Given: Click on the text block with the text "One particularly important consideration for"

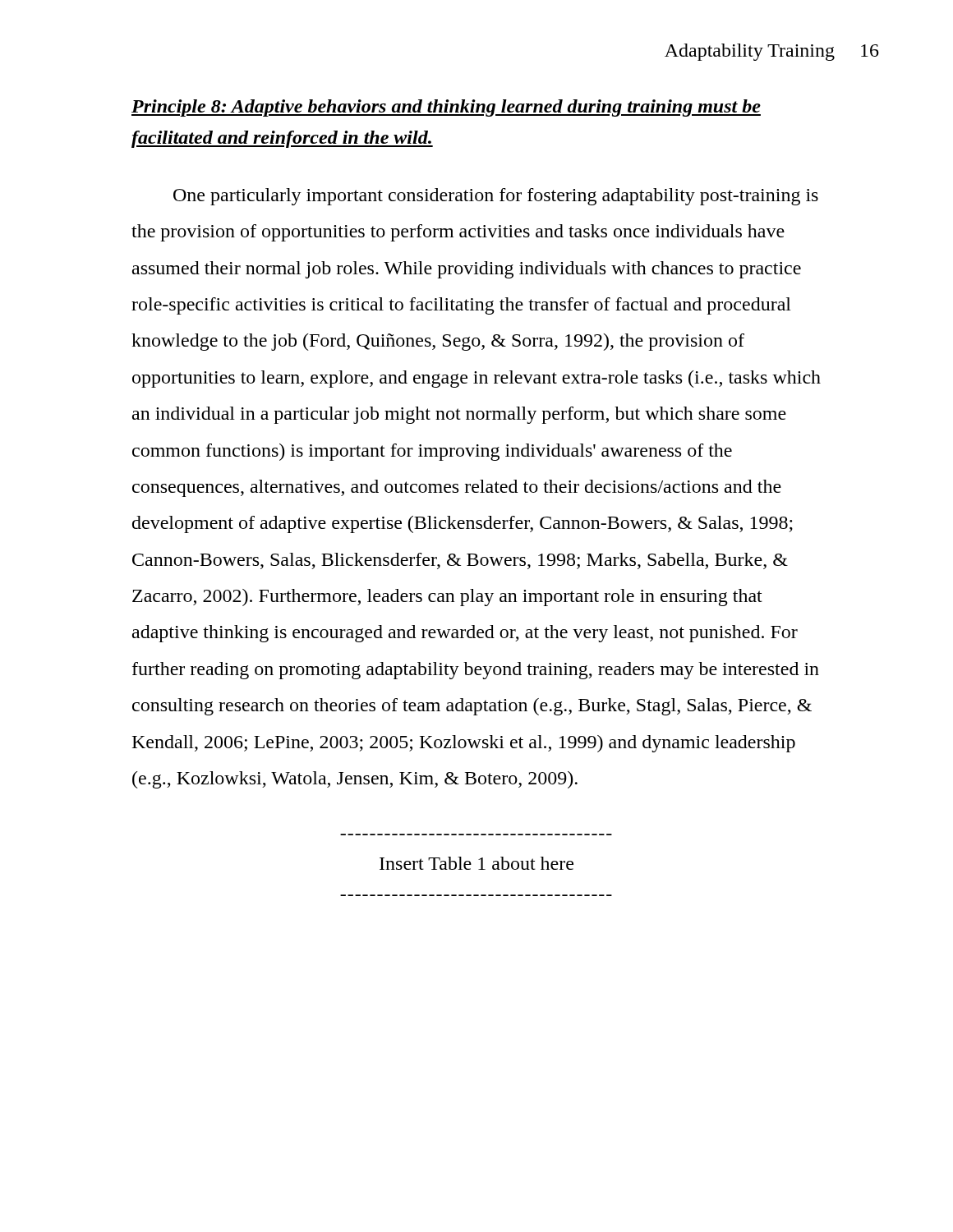Looking at the screenshot, I should (476, 486).
